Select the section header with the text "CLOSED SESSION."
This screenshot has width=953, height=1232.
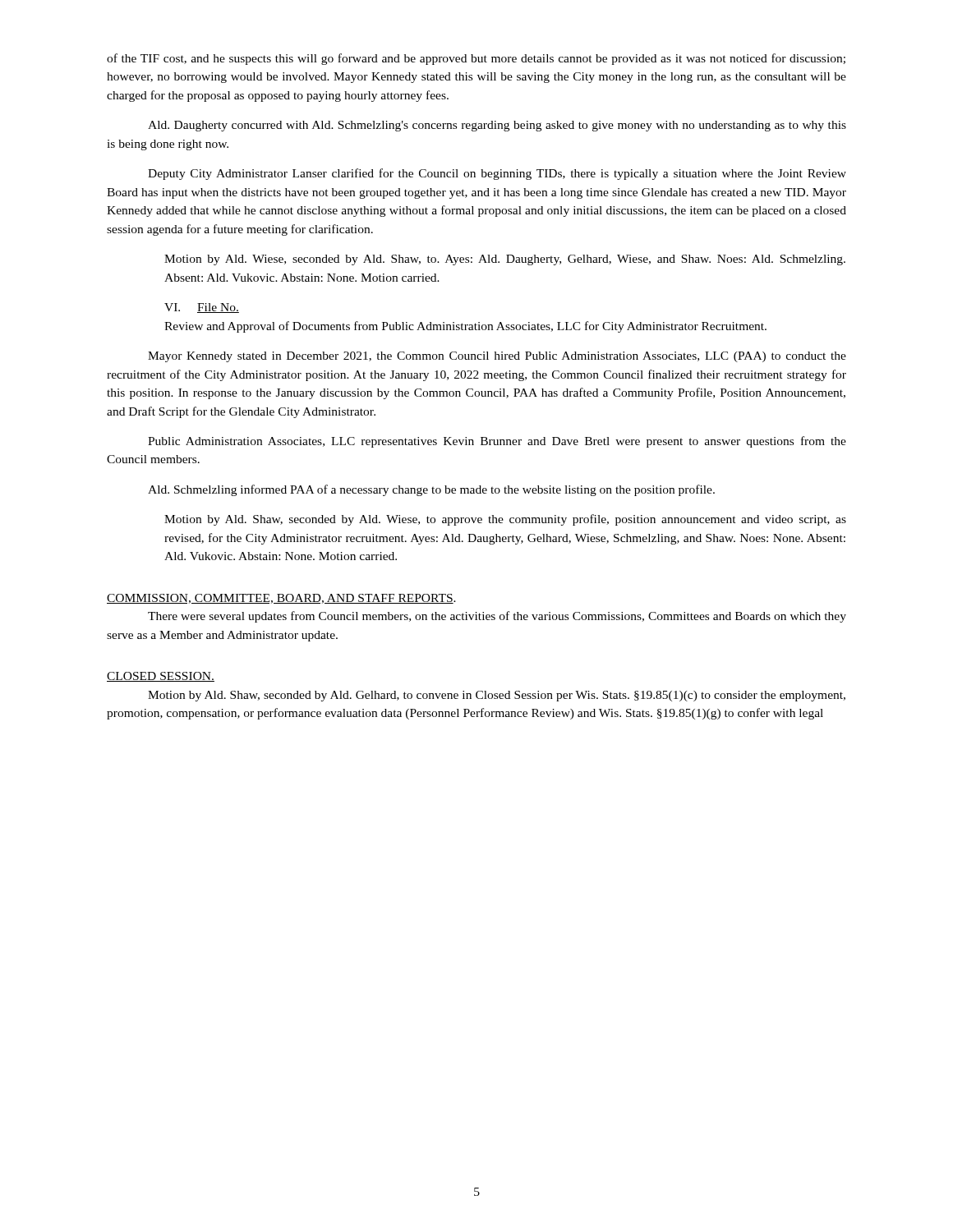(161, 677)
